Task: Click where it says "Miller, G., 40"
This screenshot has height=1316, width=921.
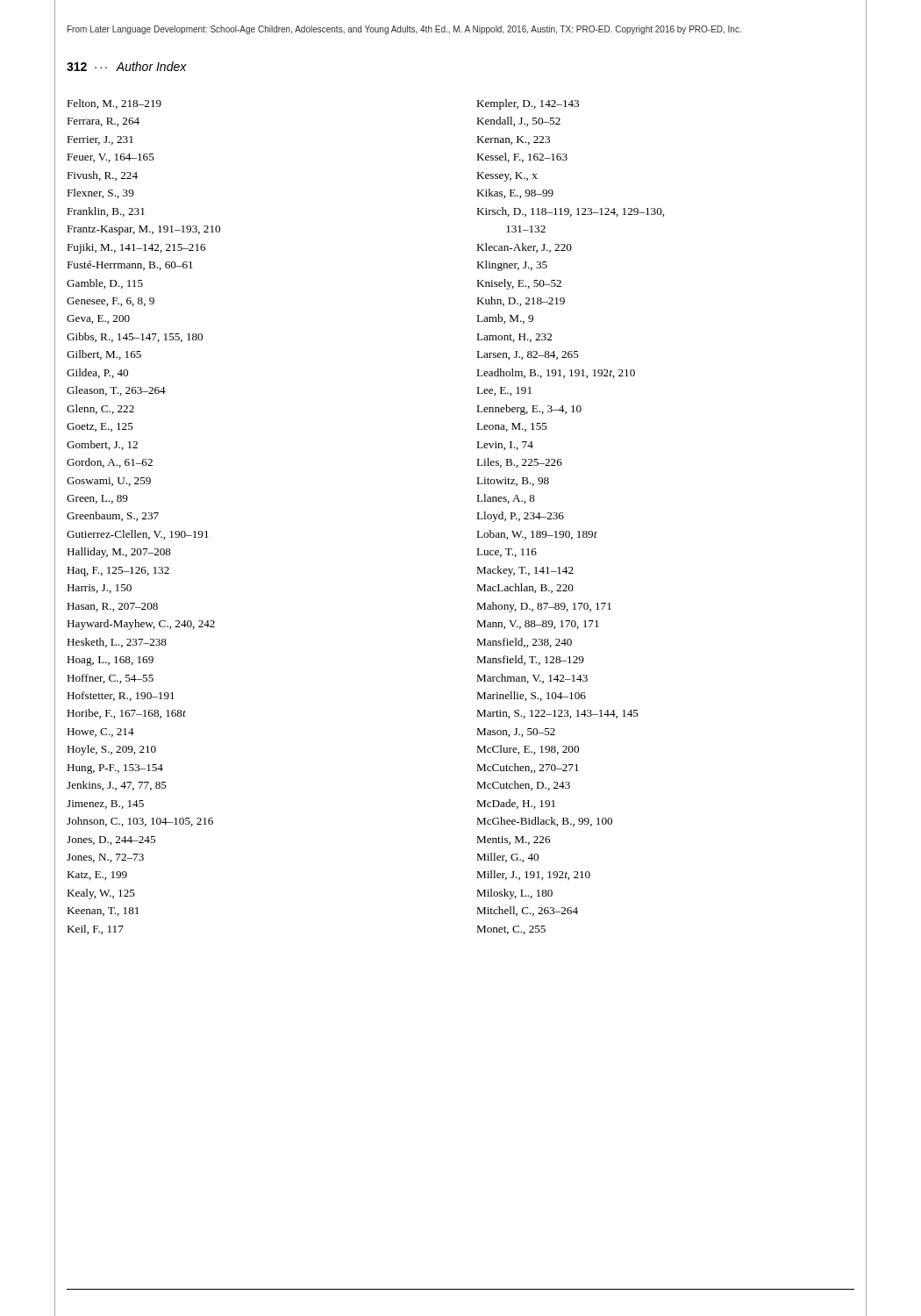Action: (x=508, y=857)
